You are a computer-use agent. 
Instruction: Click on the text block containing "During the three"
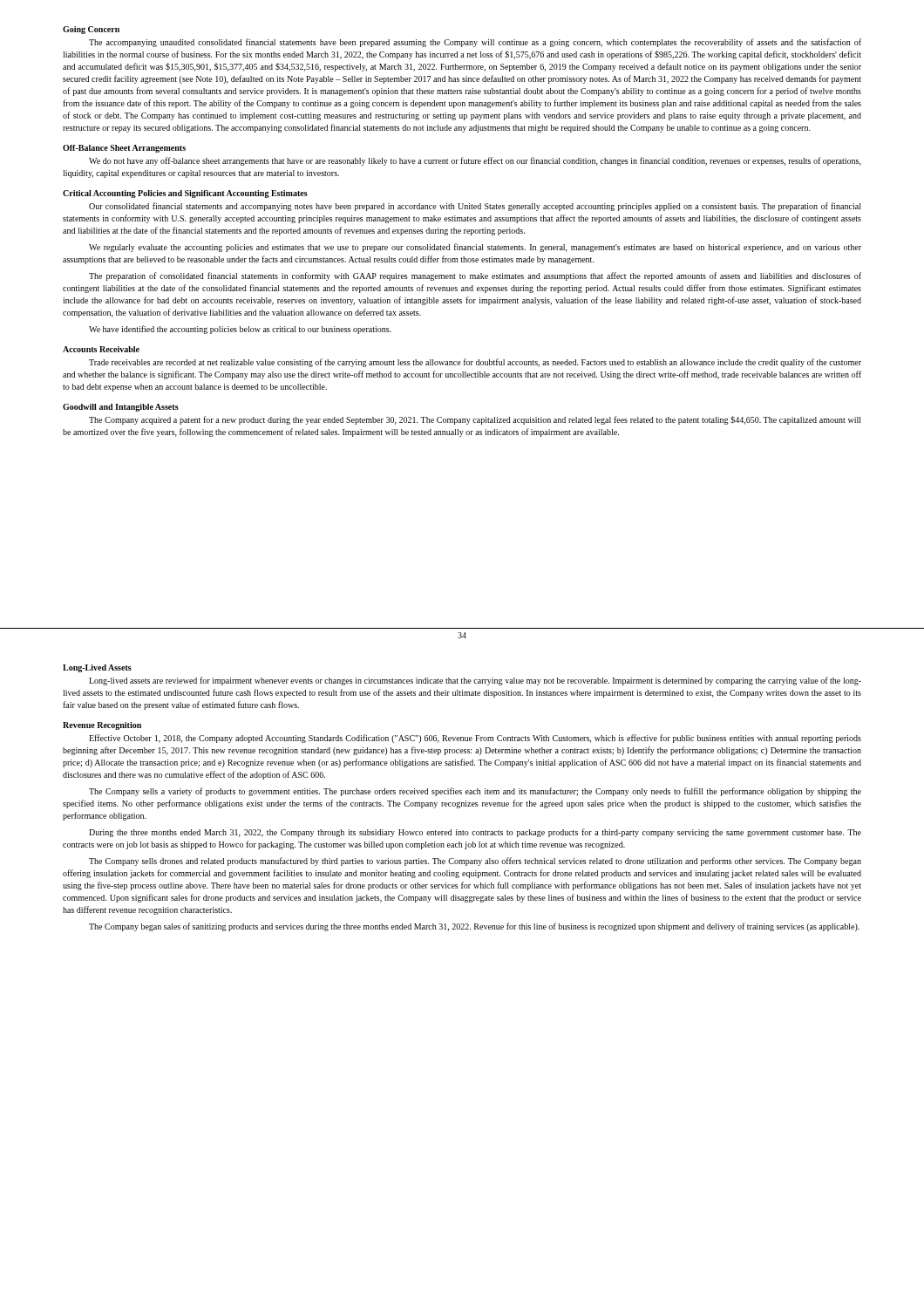click(462, 838)
